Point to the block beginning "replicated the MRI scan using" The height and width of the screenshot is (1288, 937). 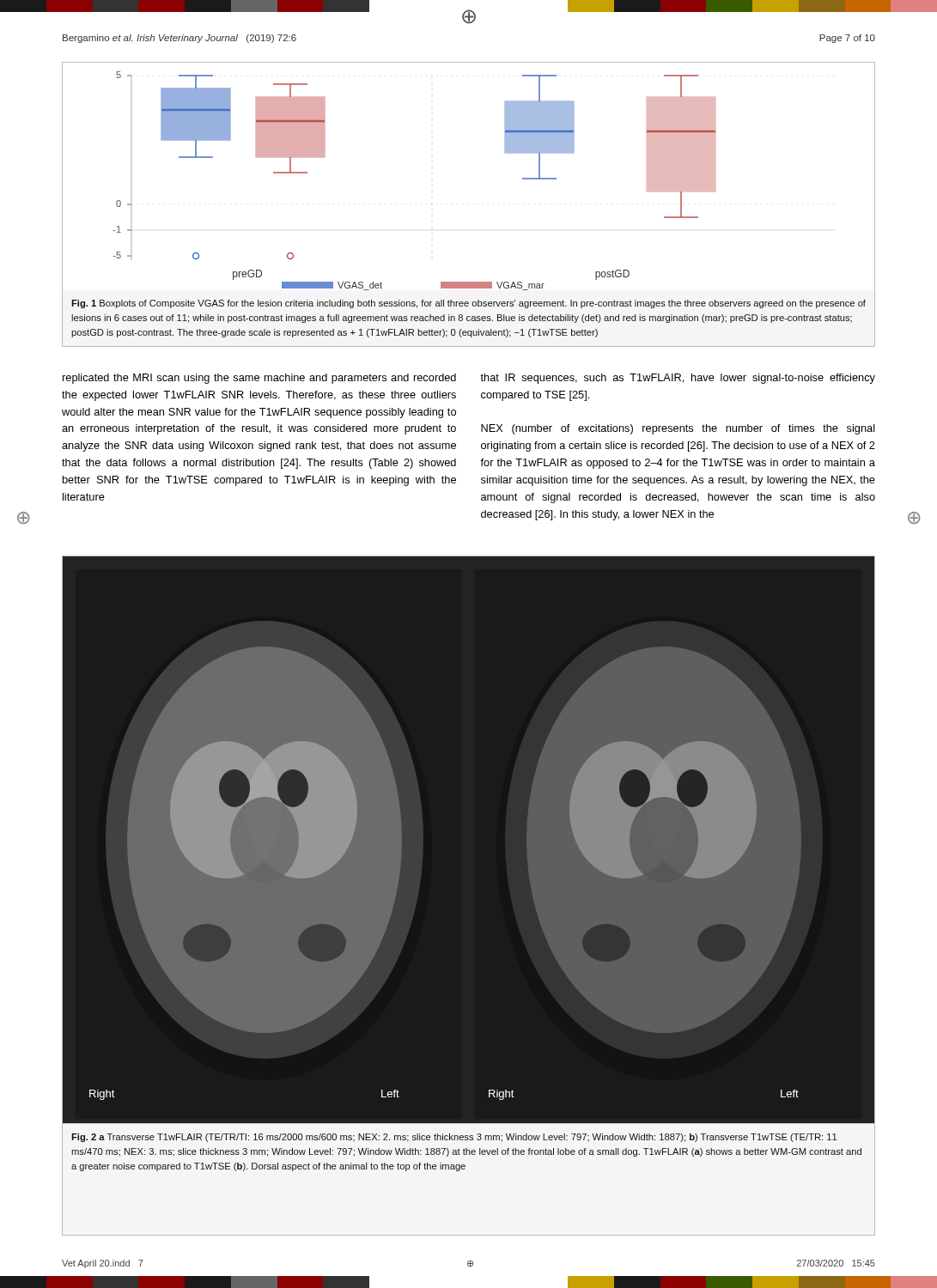tap(259, 437)
